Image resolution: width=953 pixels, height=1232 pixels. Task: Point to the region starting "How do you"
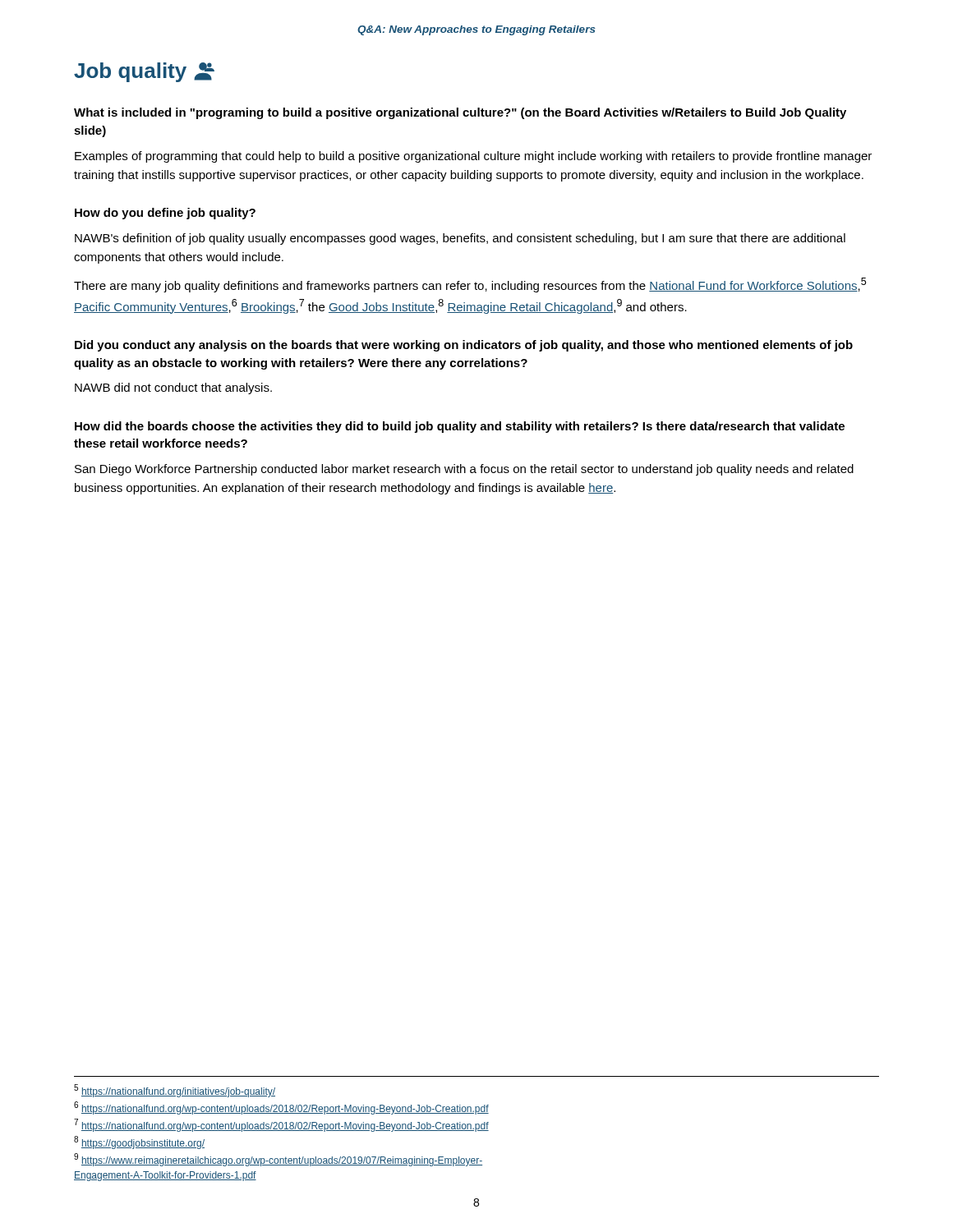pos(165,212)
